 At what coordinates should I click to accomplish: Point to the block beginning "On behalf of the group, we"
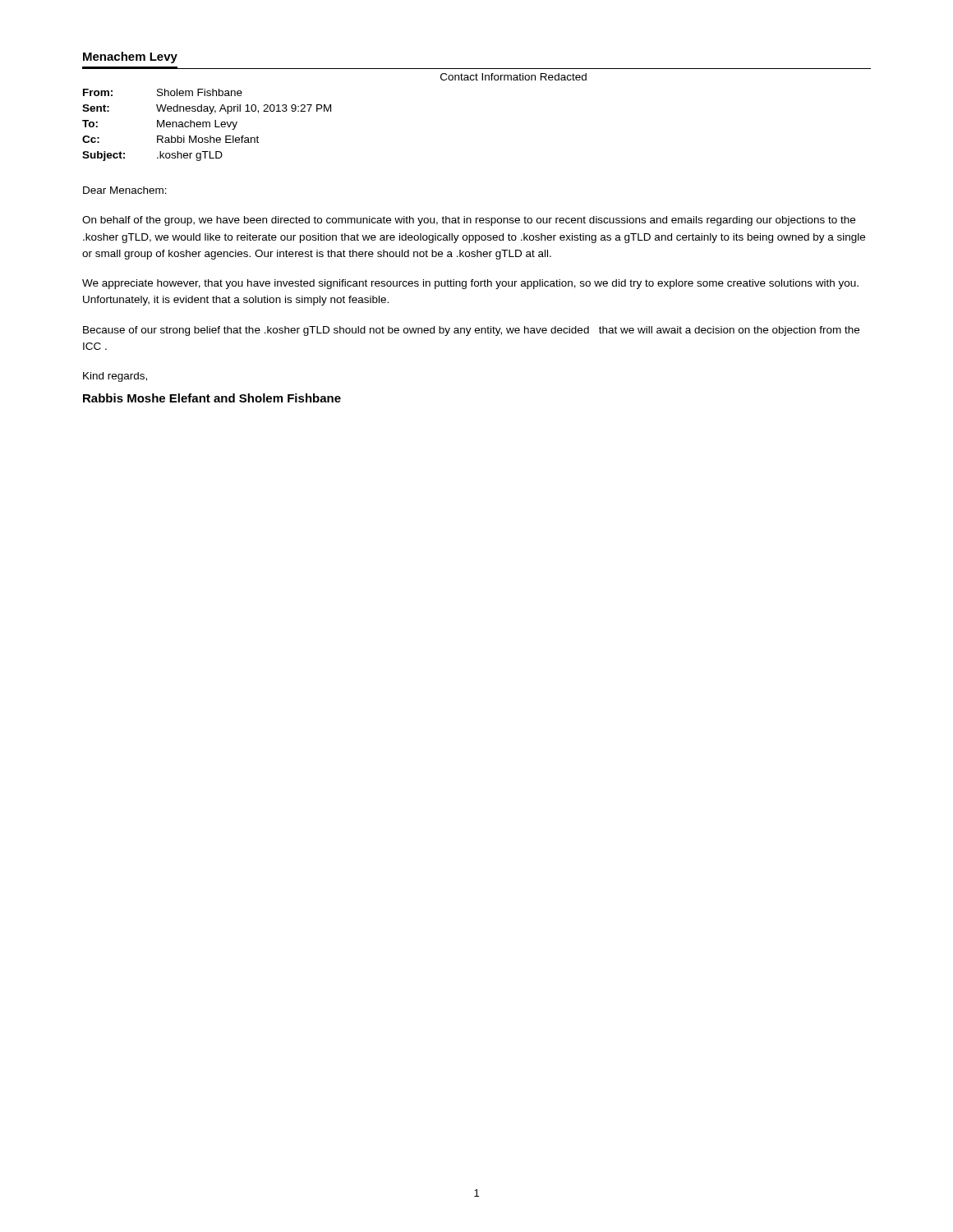[x=474, y=237]
